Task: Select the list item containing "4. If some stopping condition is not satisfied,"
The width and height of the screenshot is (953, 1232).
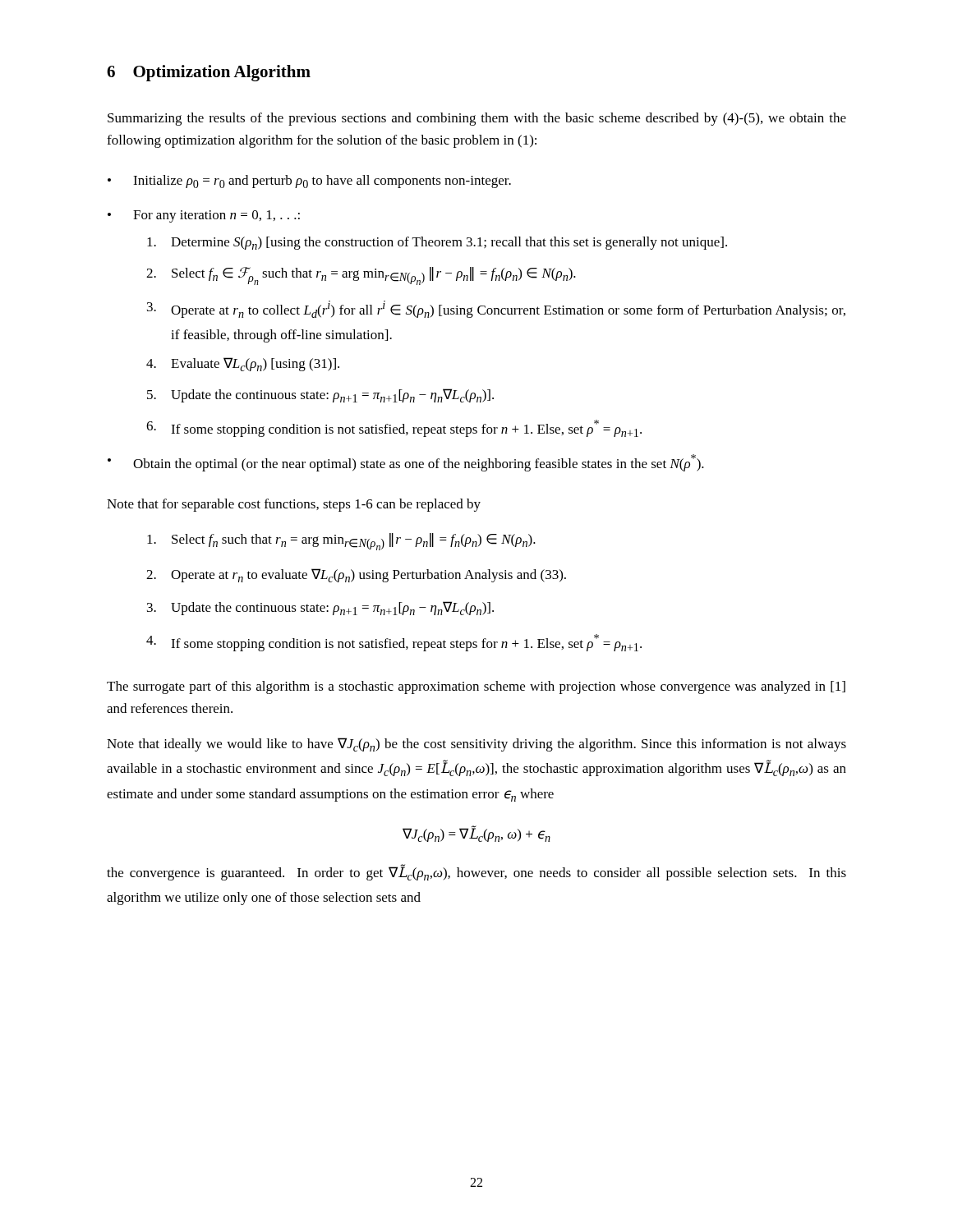Action: pyautogui.click(x=394, y=643)
